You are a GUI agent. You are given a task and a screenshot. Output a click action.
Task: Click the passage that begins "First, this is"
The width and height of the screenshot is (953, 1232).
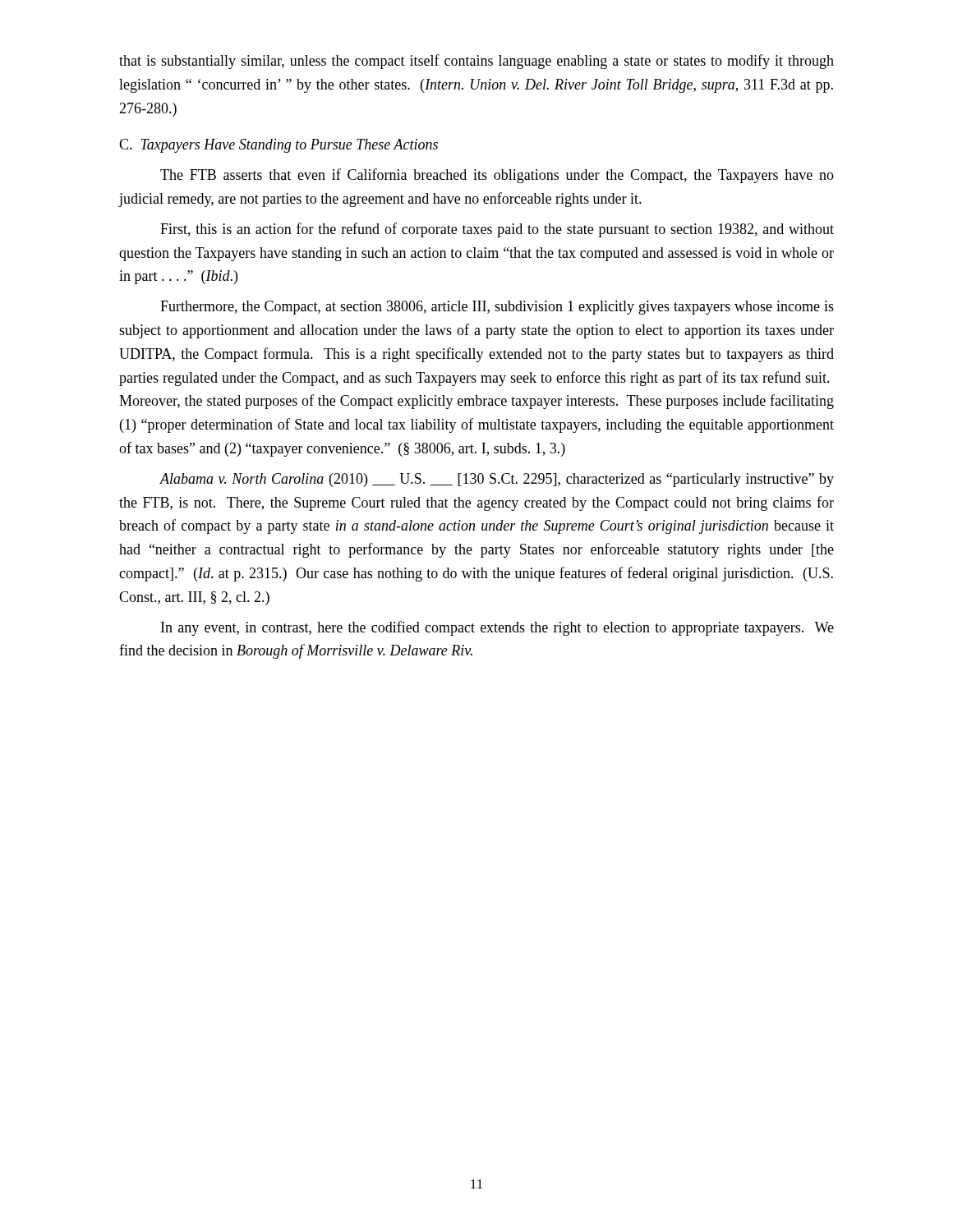pos(476,253)
